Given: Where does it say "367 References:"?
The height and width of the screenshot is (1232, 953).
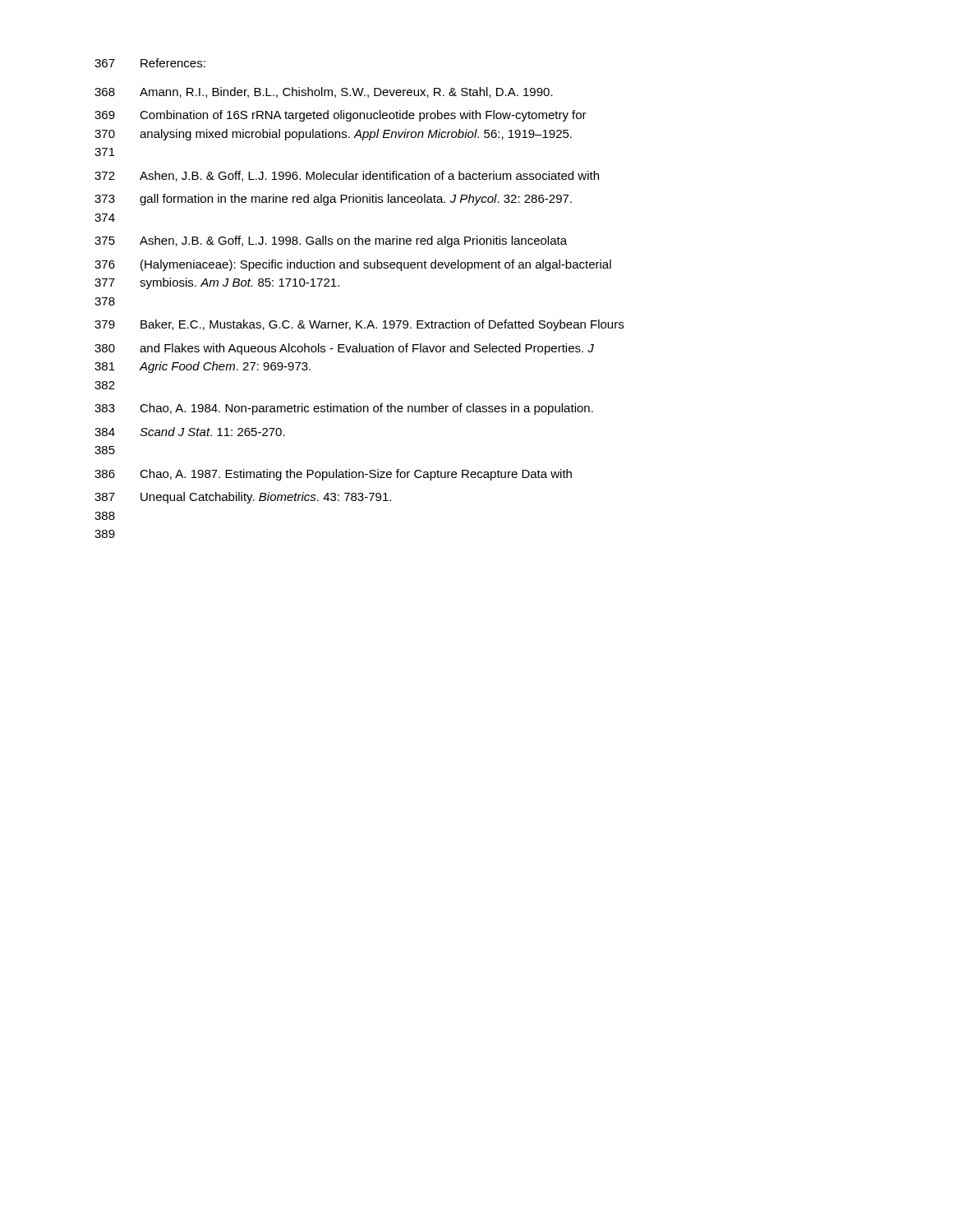Looking at the screenshot, I should 150,63.
